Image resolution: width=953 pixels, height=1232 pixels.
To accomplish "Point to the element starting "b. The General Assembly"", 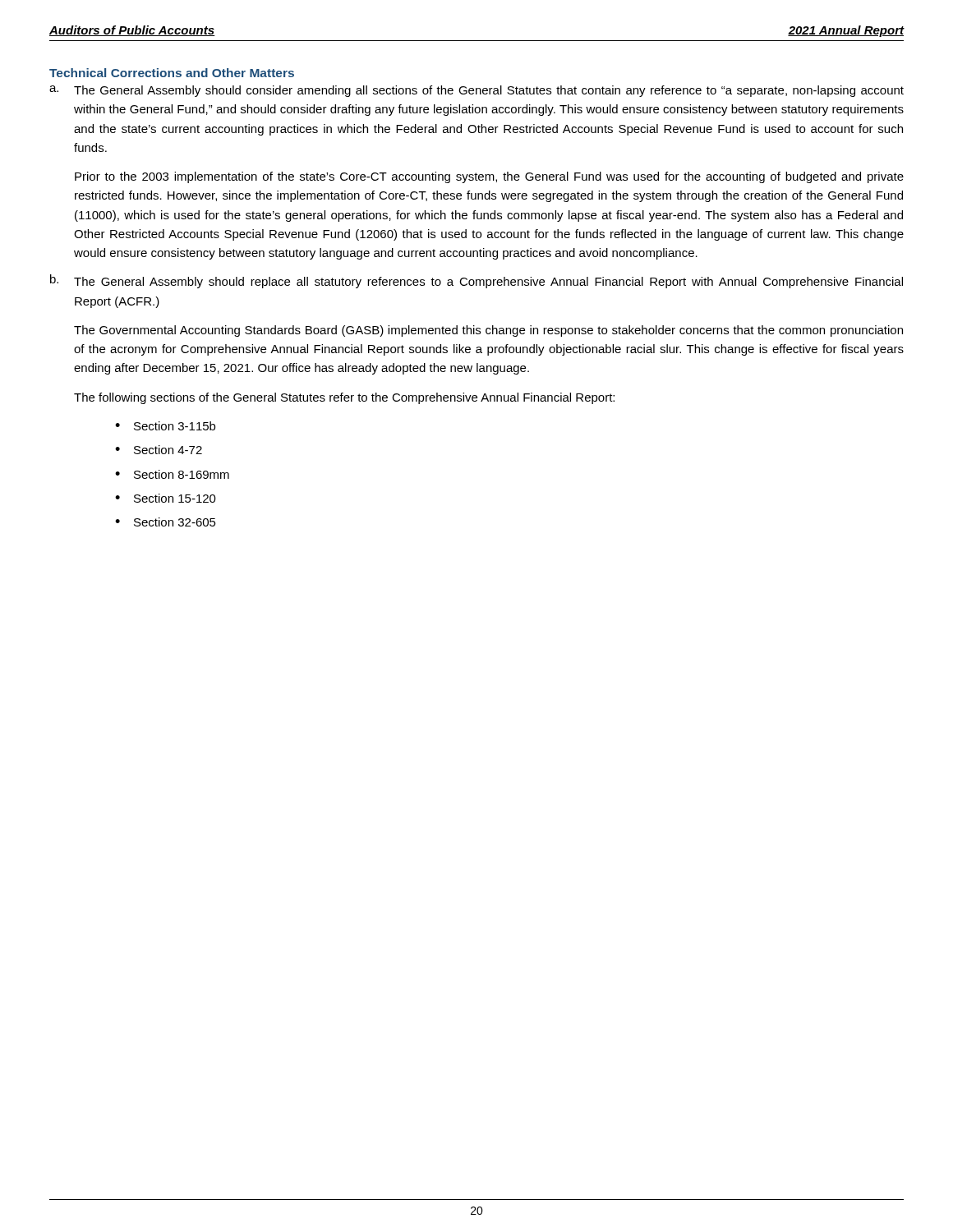I will pos(476,291).
